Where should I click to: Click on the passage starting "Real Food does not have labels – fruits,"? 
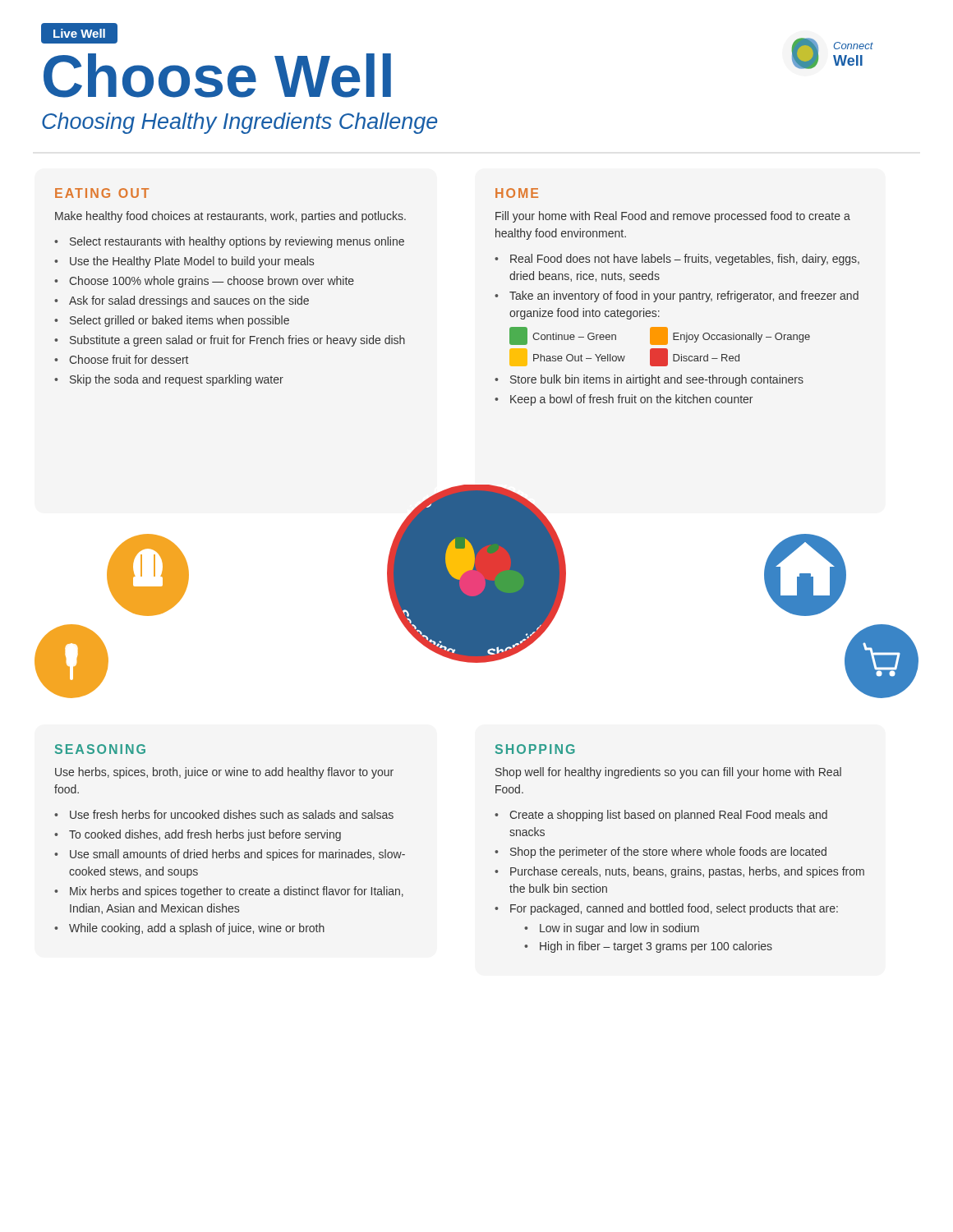tap(685, 267)
